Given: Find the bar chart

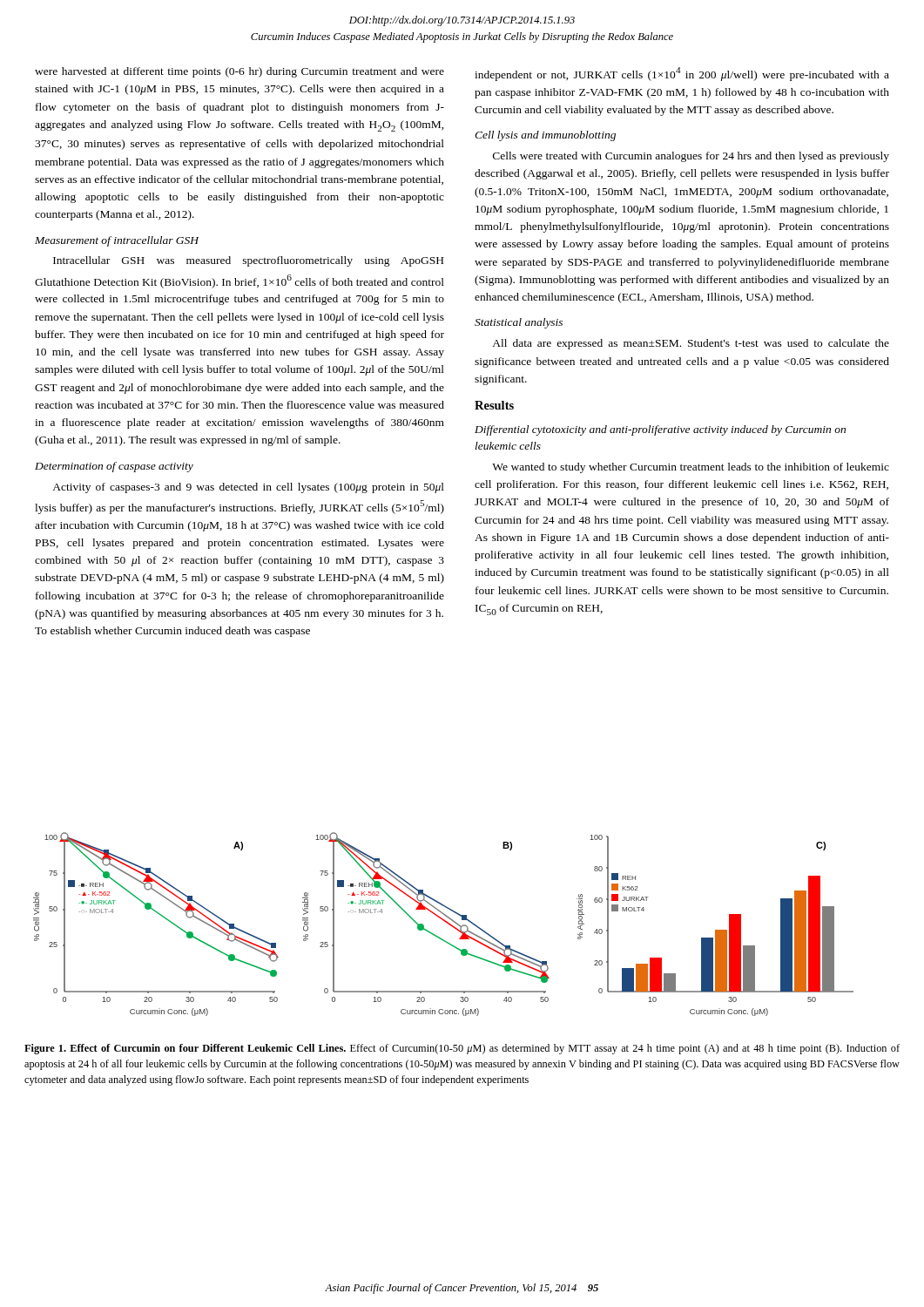Looking at the screenshot, I should pos(716,931).
